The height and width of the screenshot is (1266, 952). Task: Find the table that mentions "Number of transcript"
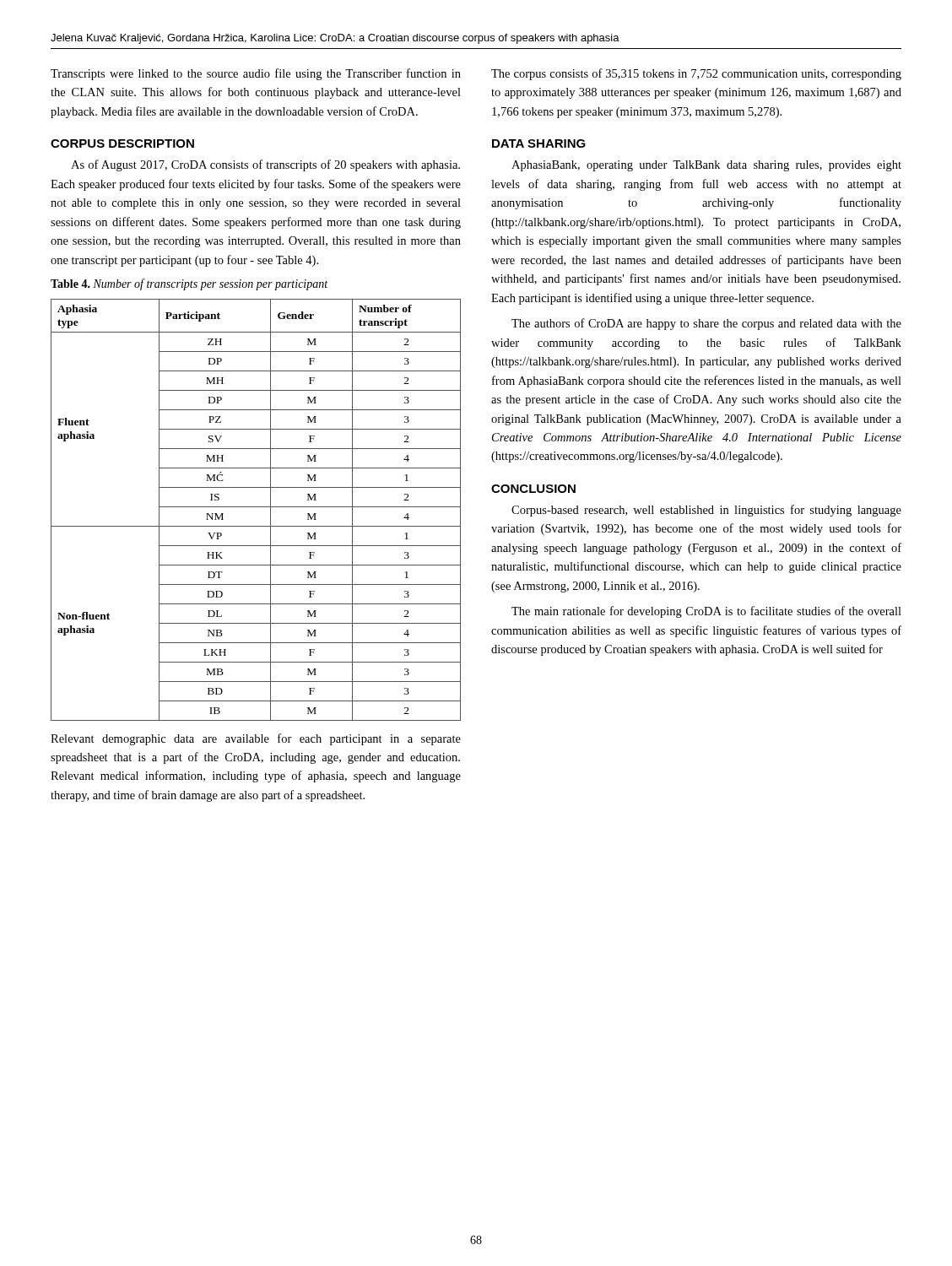256,509
